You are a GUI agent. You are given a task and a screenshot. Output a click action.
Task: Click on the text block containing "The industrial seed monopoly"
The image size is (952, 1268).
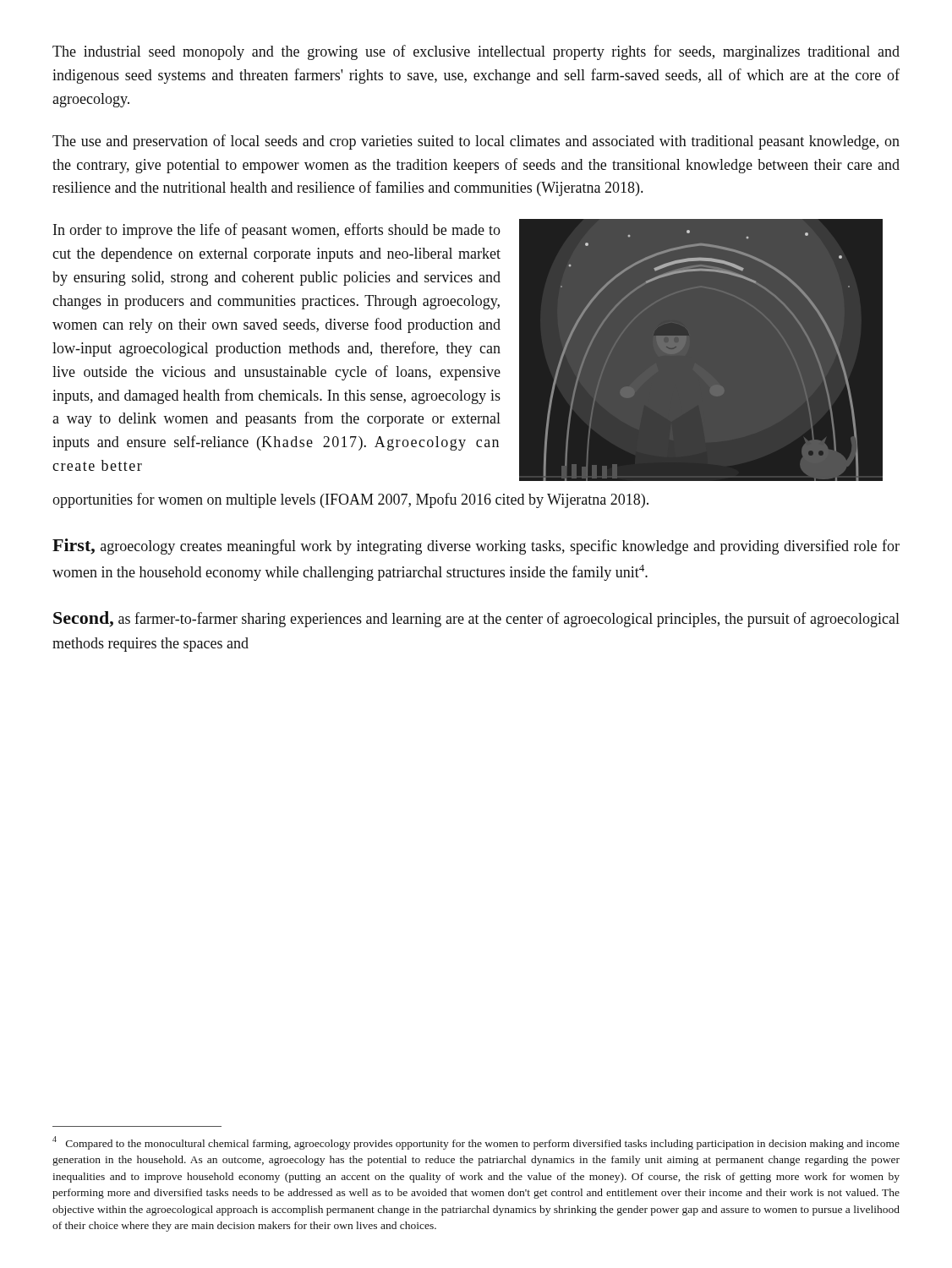(x=476, y=75)
